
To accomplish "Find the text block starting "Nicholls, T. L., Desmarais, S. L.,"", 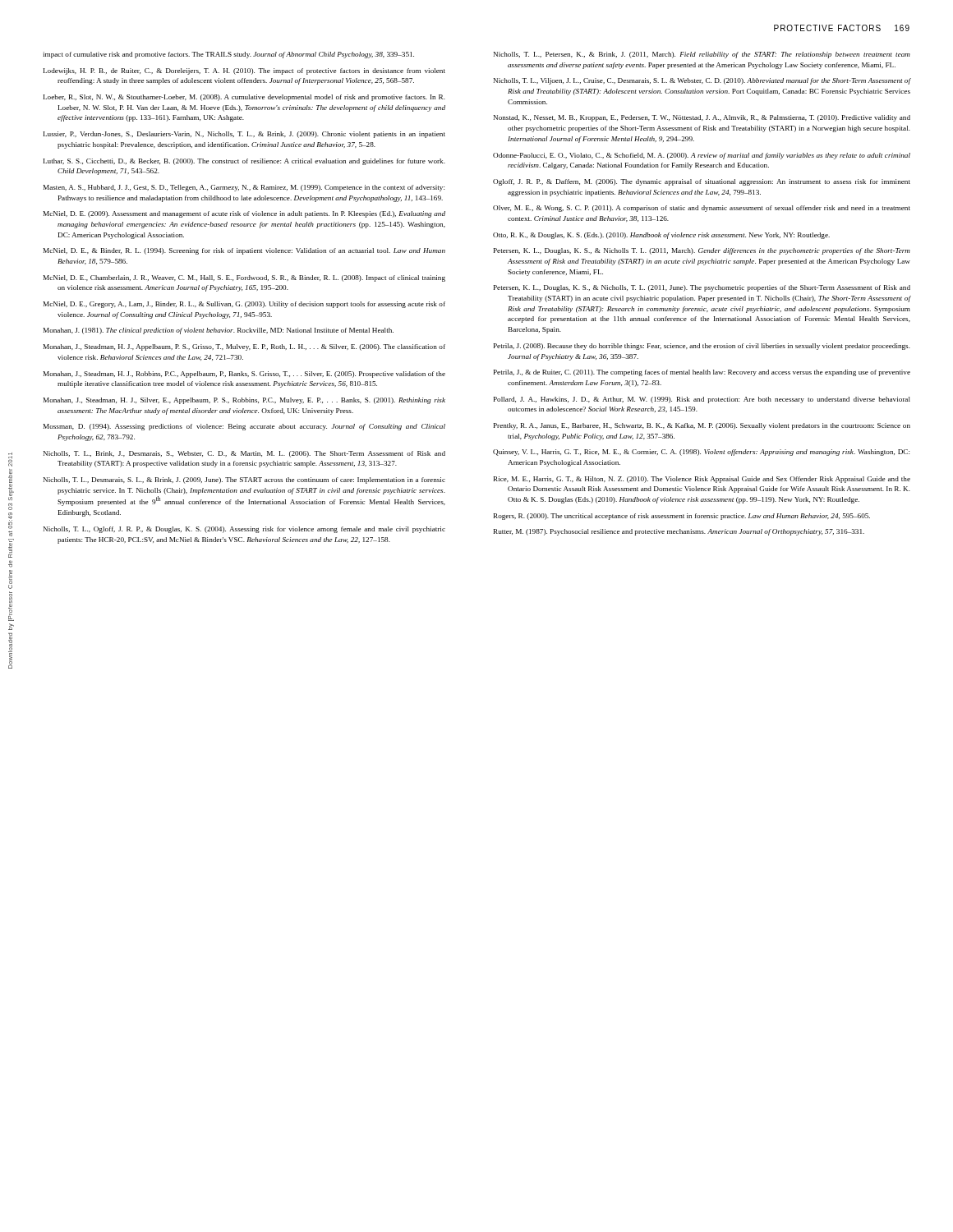I will 244,496.
